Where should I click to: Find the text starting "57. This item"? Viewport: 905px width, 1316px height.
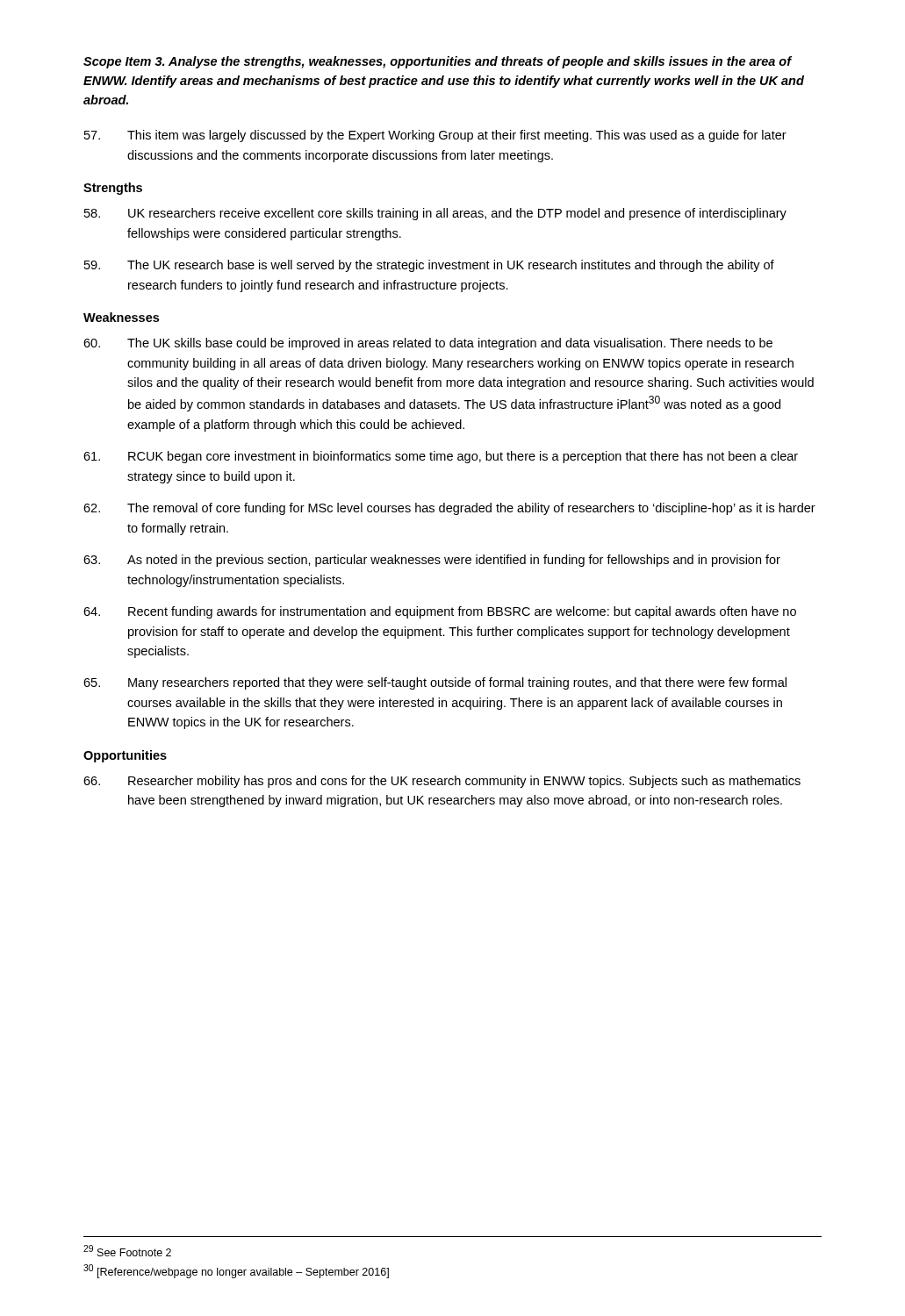tap(452, 145)
